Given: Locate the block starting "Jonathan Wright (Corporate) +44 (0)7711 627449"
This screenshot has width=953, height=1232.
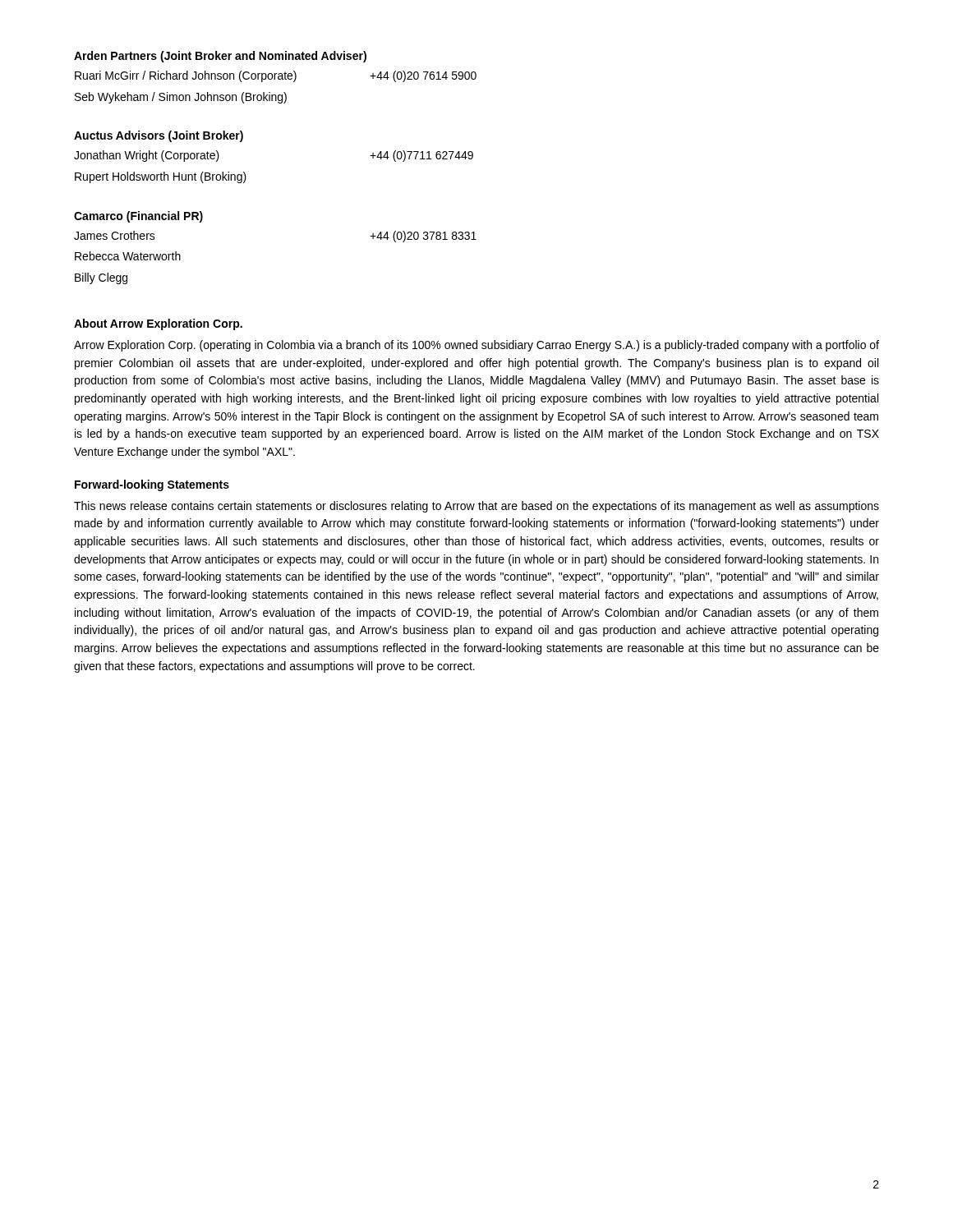Looking at the screenshot, I should pos(143,155).
